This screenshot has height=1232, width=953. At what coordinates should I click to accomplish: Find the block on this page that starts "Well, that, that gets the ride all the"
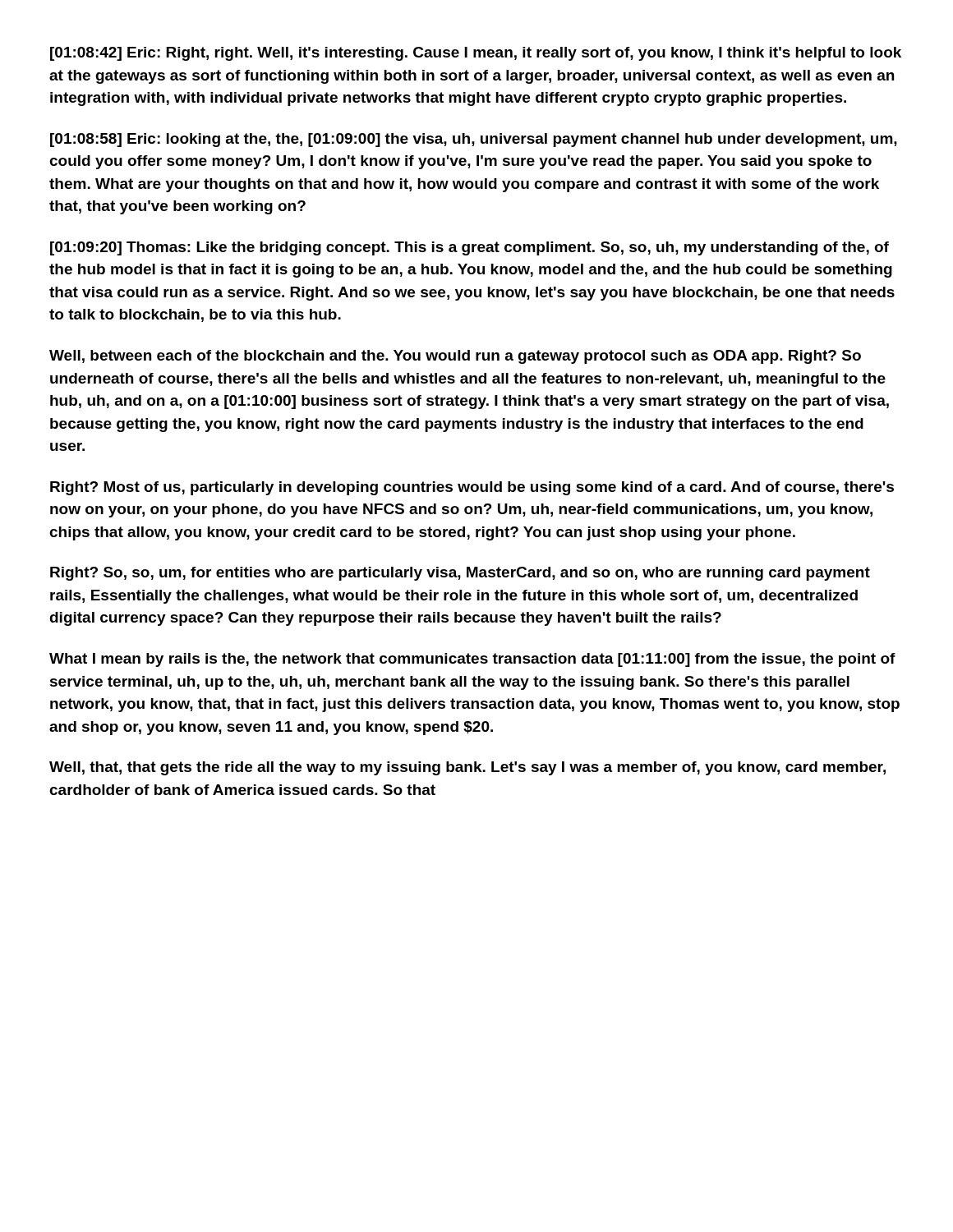click(468, 778)
